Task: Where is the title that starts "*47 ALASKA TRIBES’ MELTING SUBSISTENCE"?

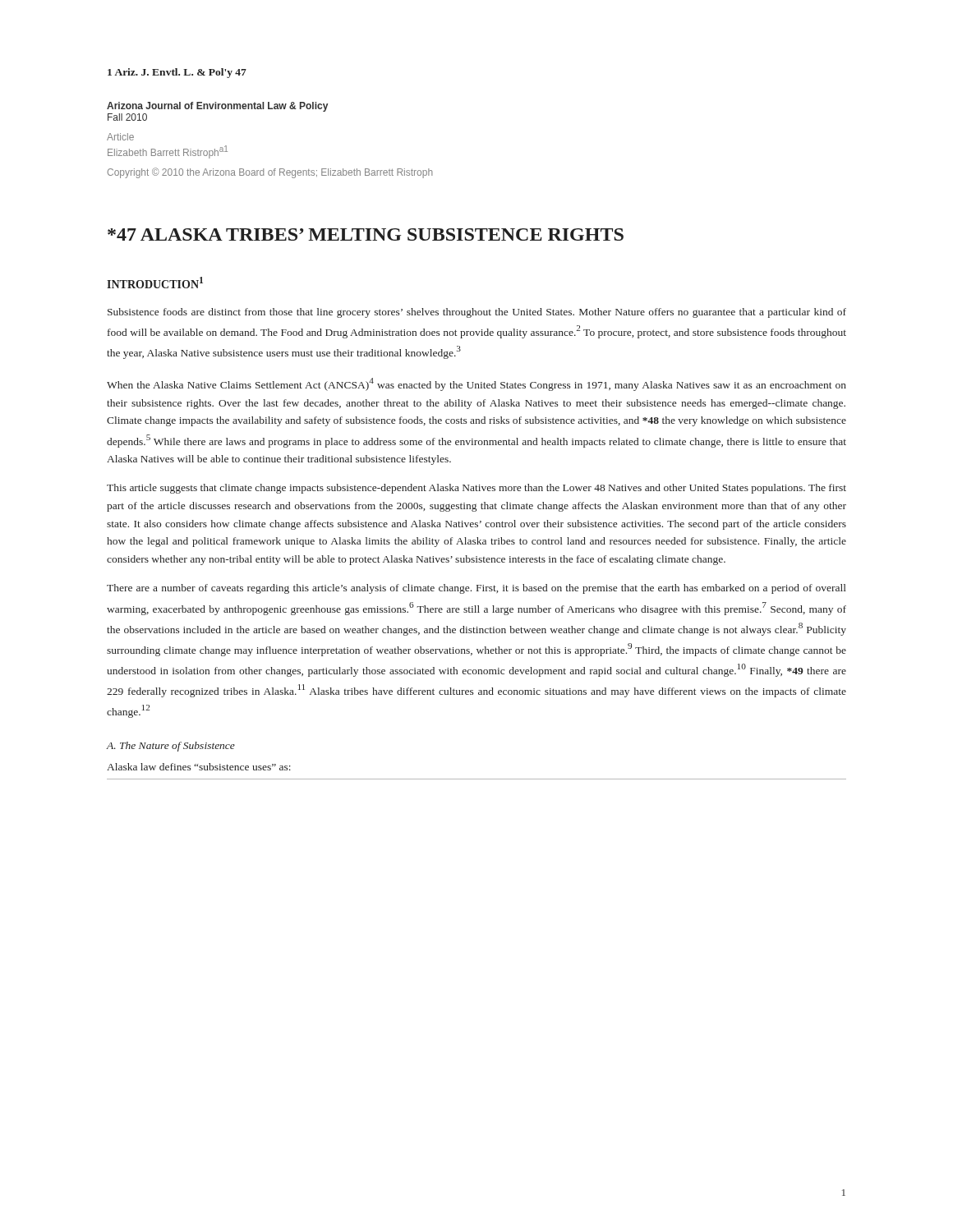Action: pyautogui.click(x=366, y=234)
